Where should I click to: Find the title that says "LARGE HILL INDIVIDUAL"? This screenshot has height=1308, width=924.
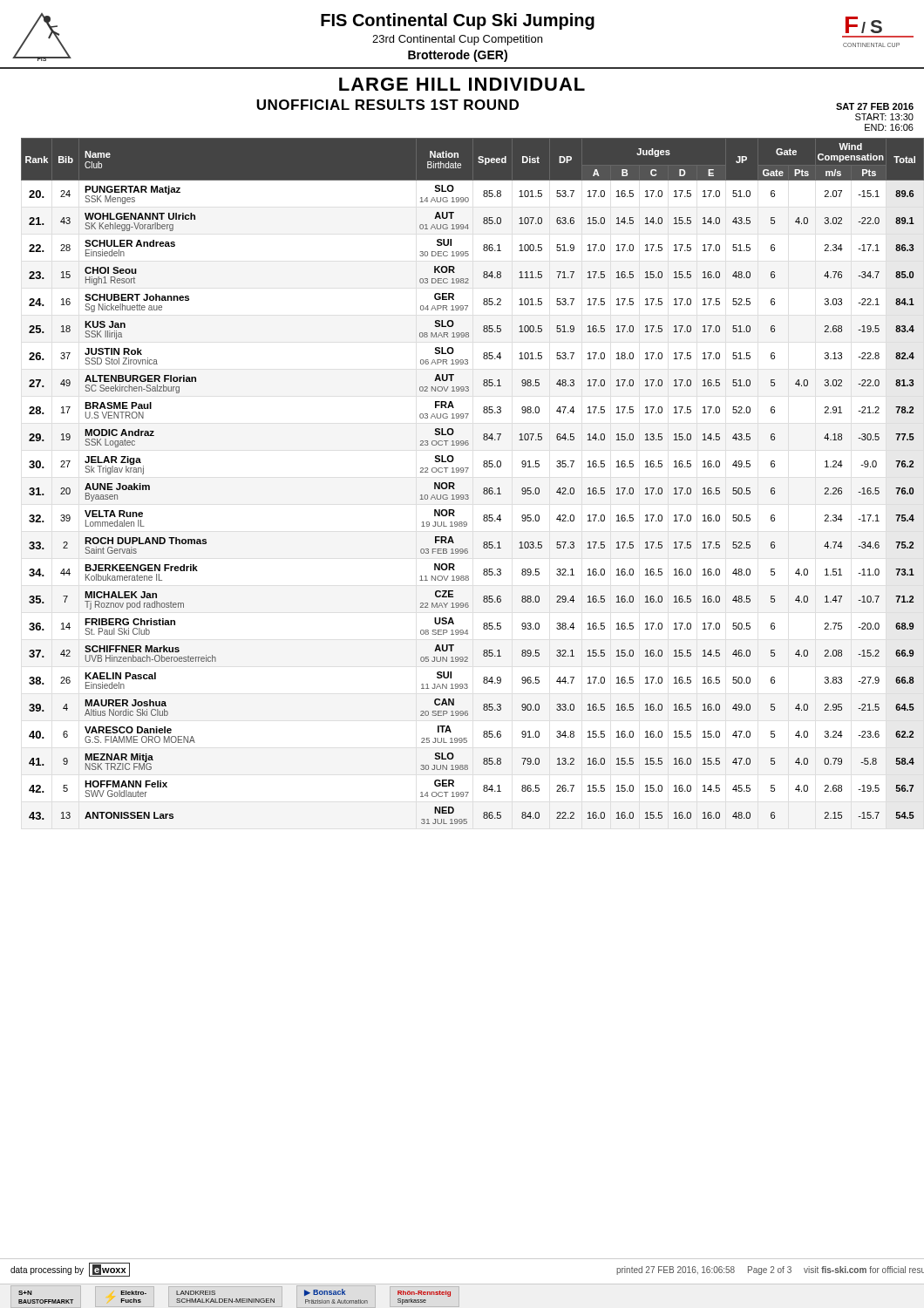click(x=462, y=84)
